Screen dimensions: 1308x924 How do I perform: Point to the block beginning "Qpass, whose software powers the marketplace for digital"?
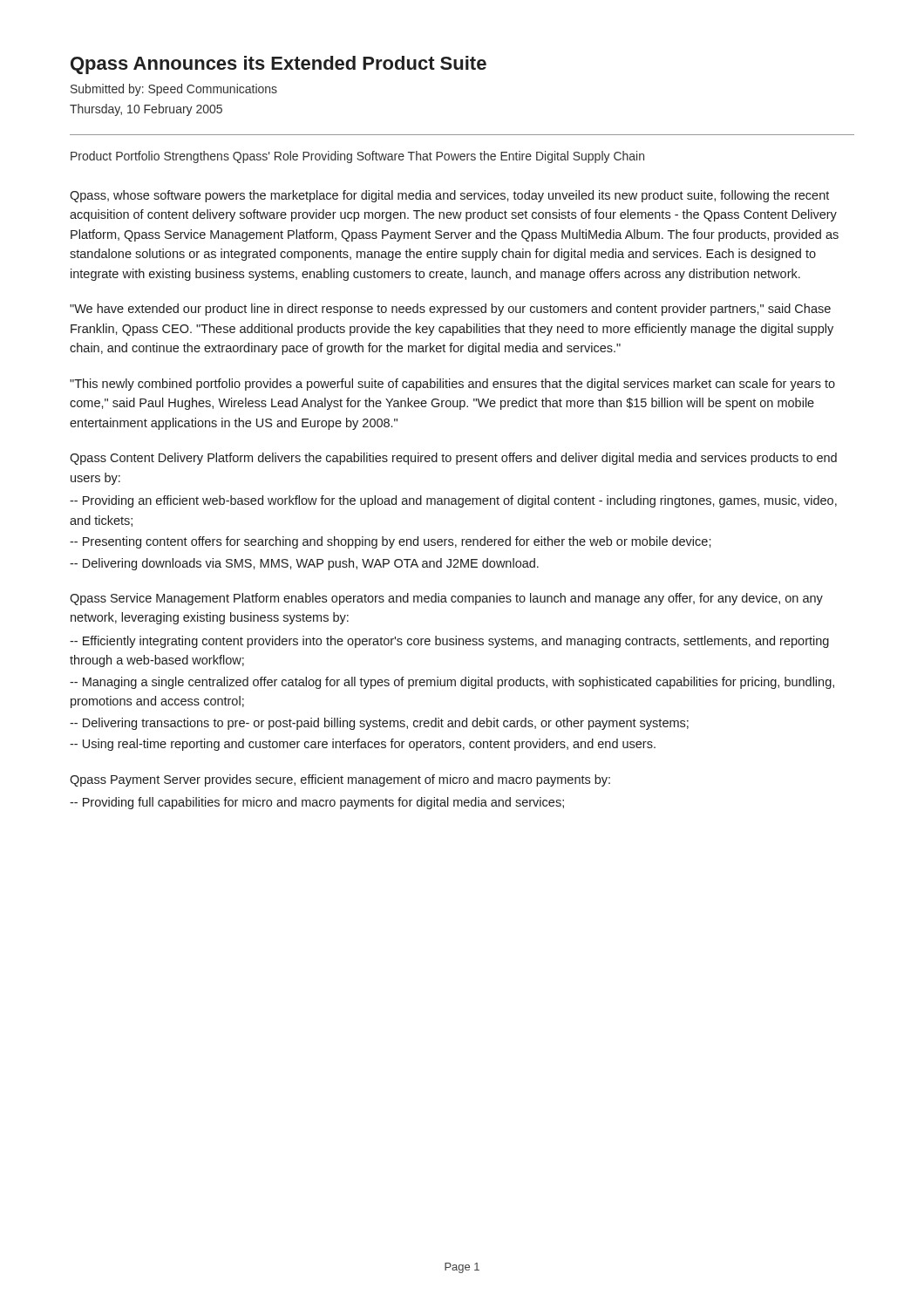click(454, 235)
